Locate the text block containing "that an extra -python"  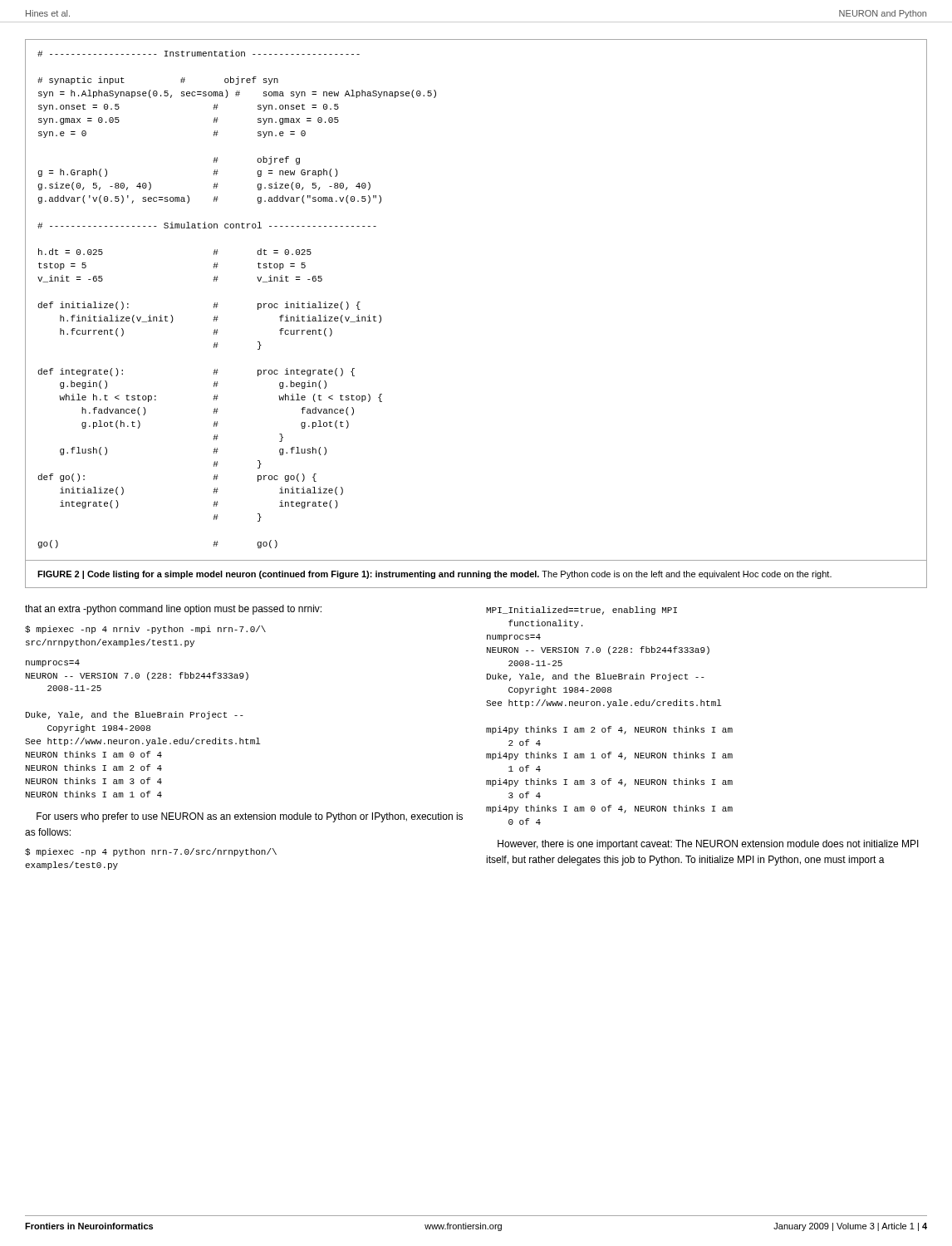pos(174,609)
